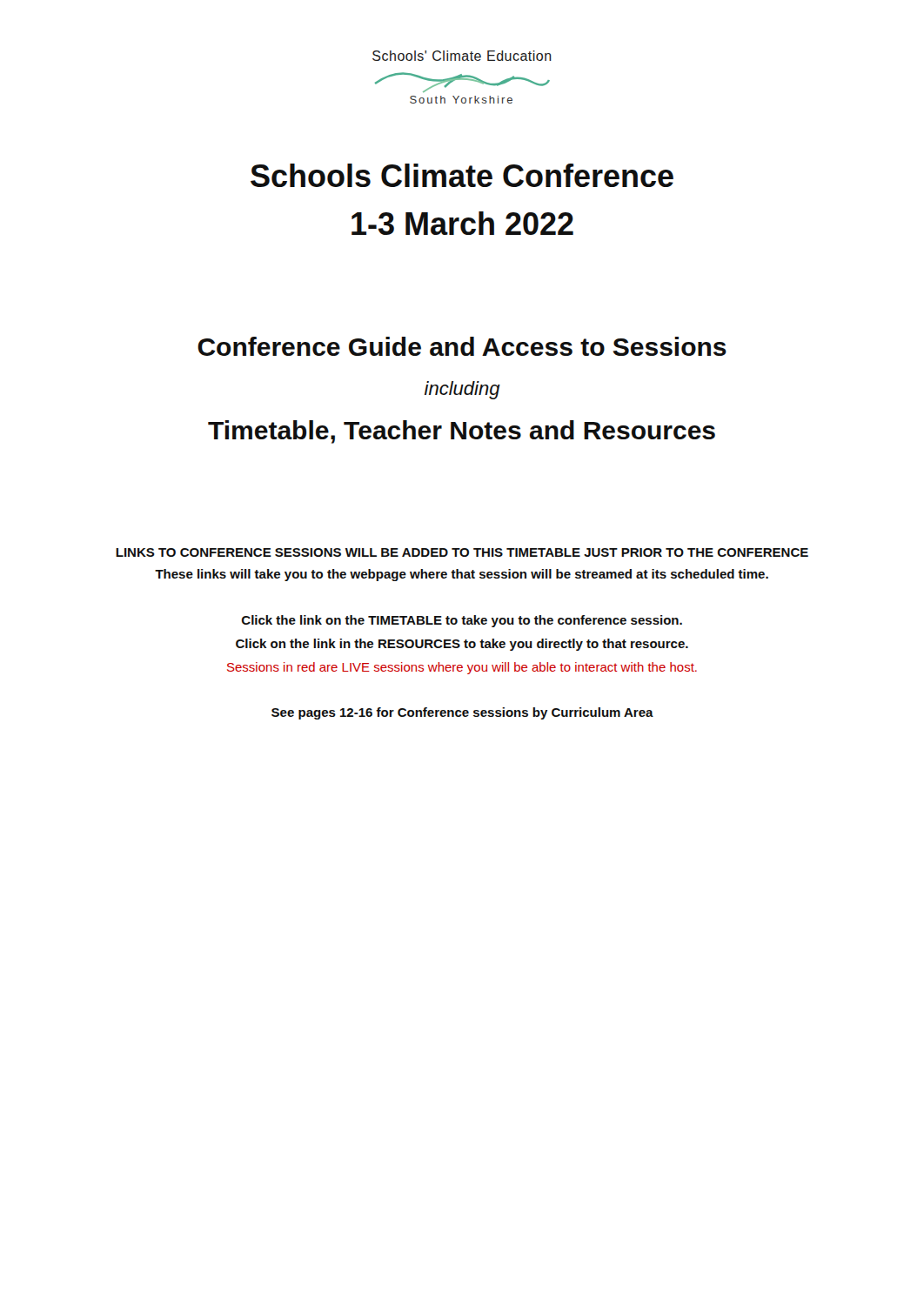The height and width of the screenshot is (1305, 924).
Task: Find the text block containing "Click the link on"
Action: pyautogui.click(x=462, y=643)
